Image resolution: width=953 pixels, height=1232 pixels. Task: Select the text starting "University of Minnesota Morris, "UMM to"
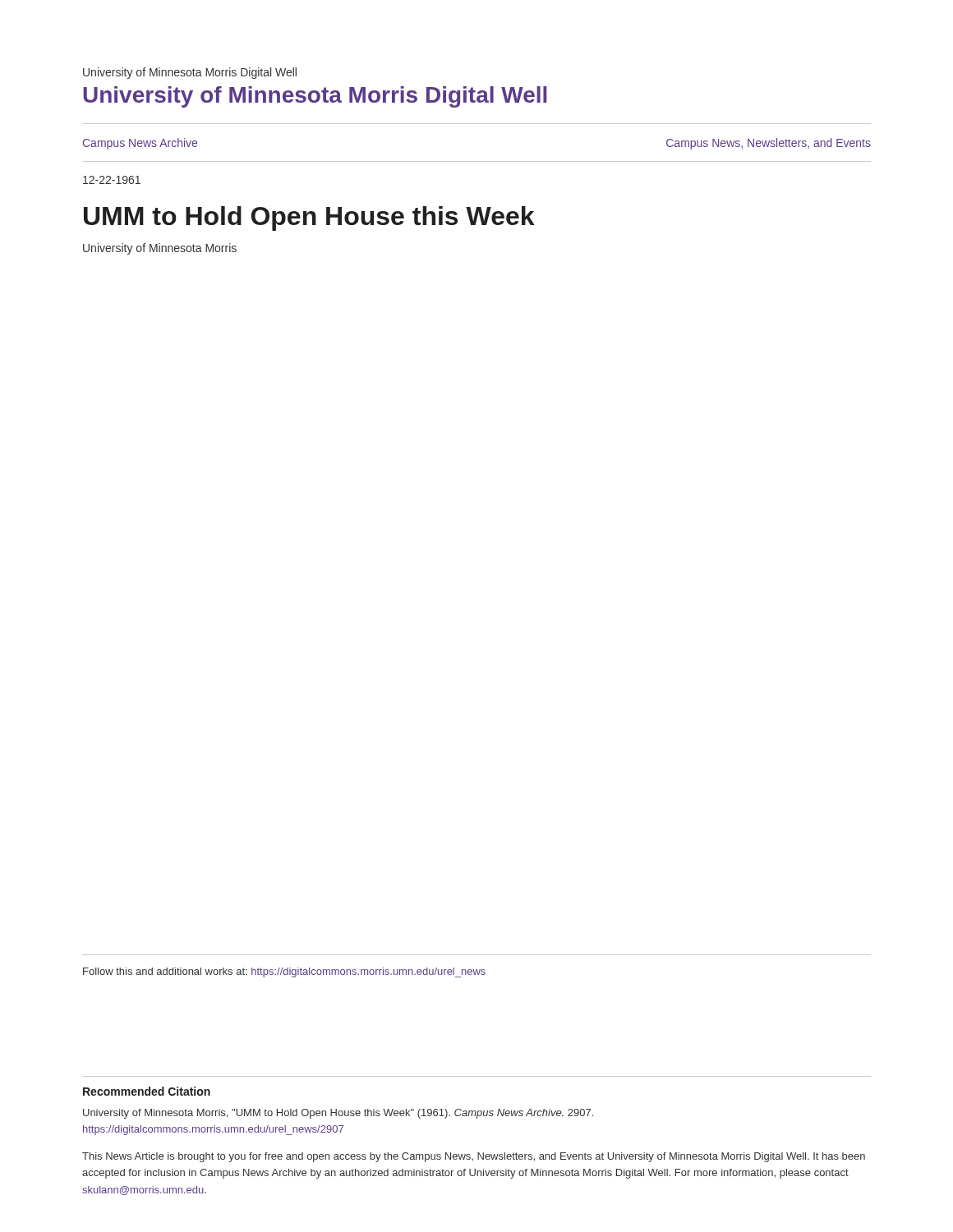(x=338, y=1121)
